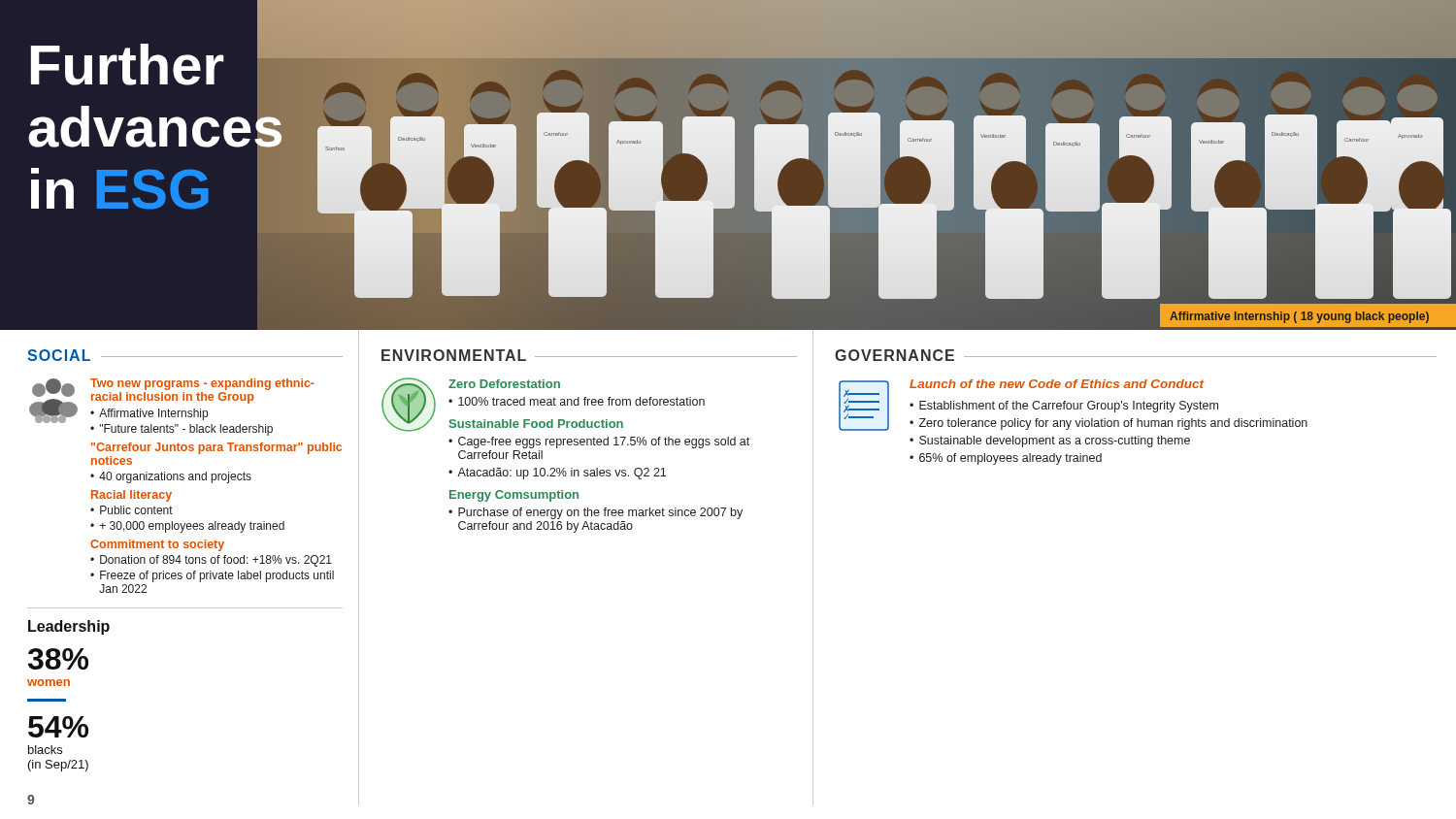
Task: Click the passage that begins "•40 organizations and"
Action: click(x=171, y=476)
